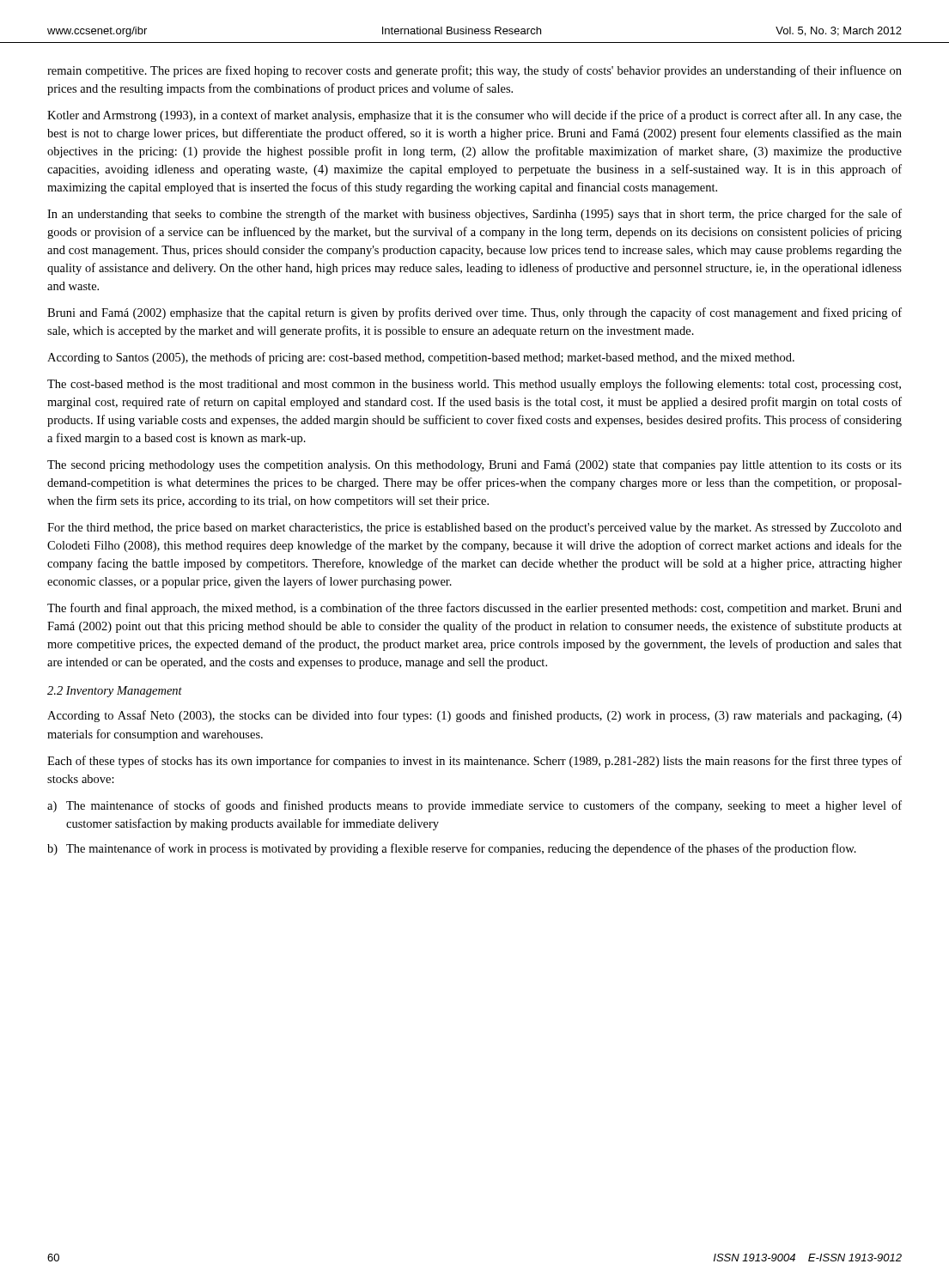Locate the element starting "Kotler and Armstrong (1993), in a context of"

(474, 151)
